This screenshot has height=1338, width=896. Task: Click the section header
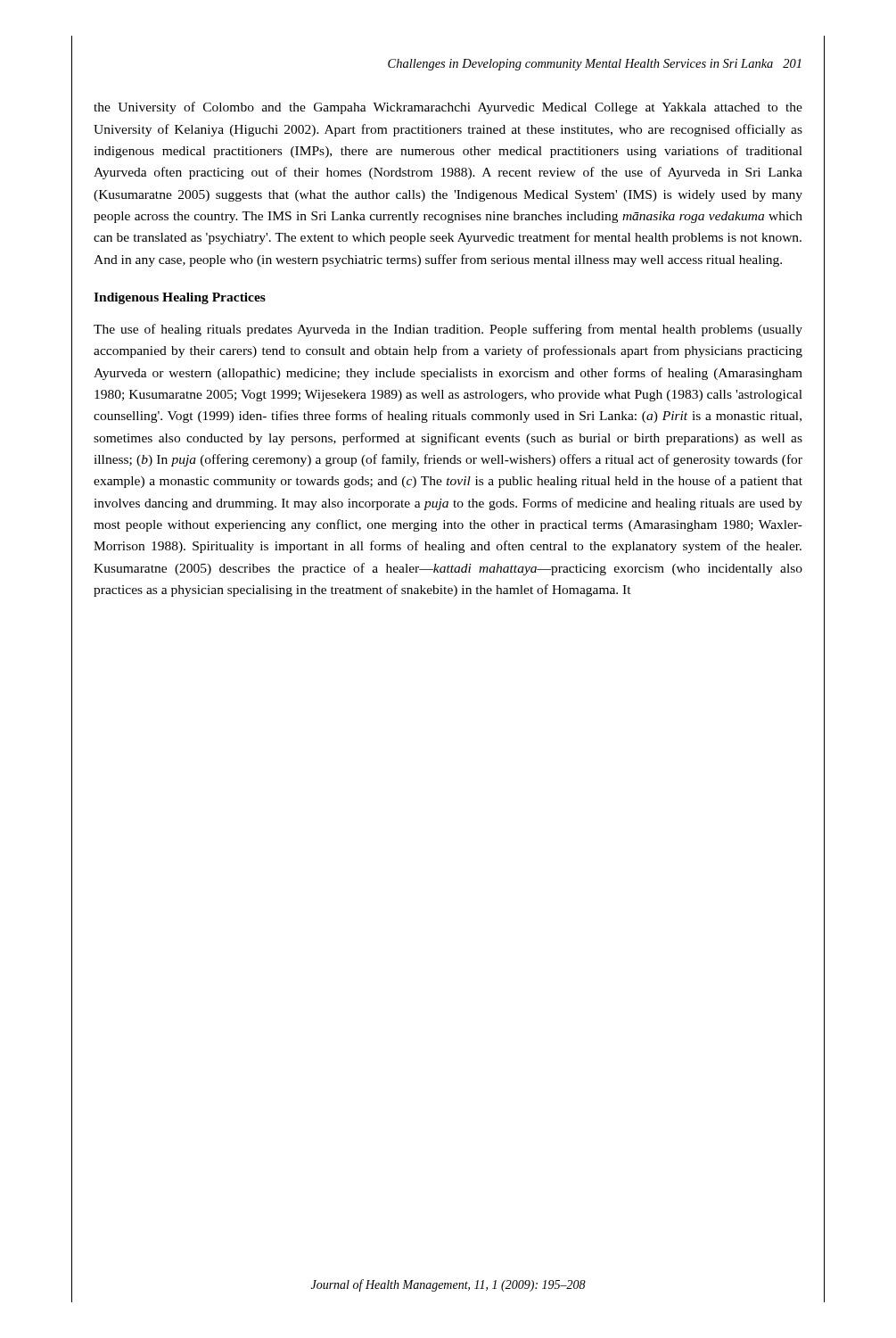pos(180,297)
